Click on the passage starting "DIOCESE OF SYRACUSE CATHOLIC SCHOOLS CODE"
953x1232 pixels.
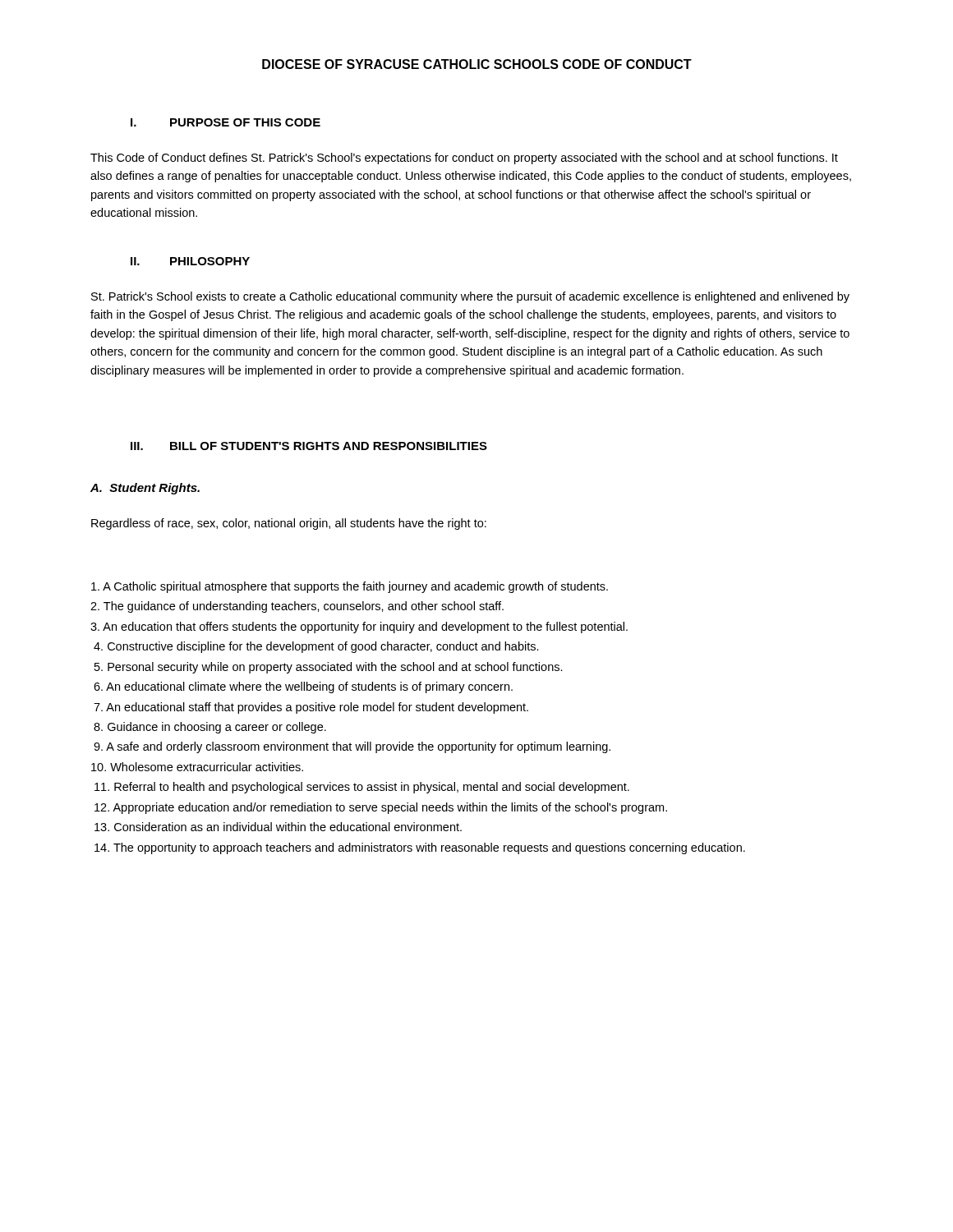476,64
